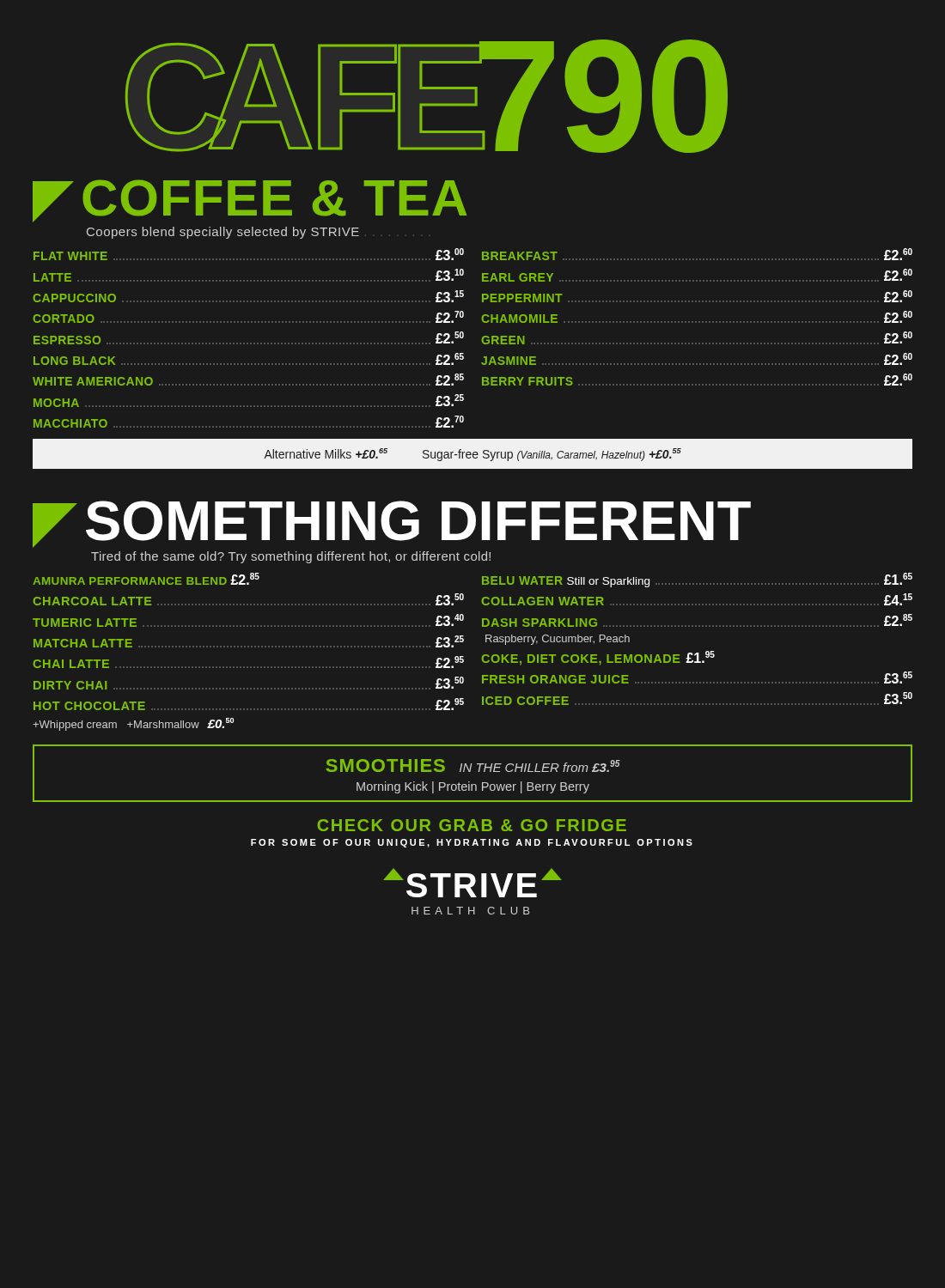This screenshot has height=1288, width=945.
Task: Find the list item that reads "DIRTY CHAI £3.50"
Action: tap(248, 684)
